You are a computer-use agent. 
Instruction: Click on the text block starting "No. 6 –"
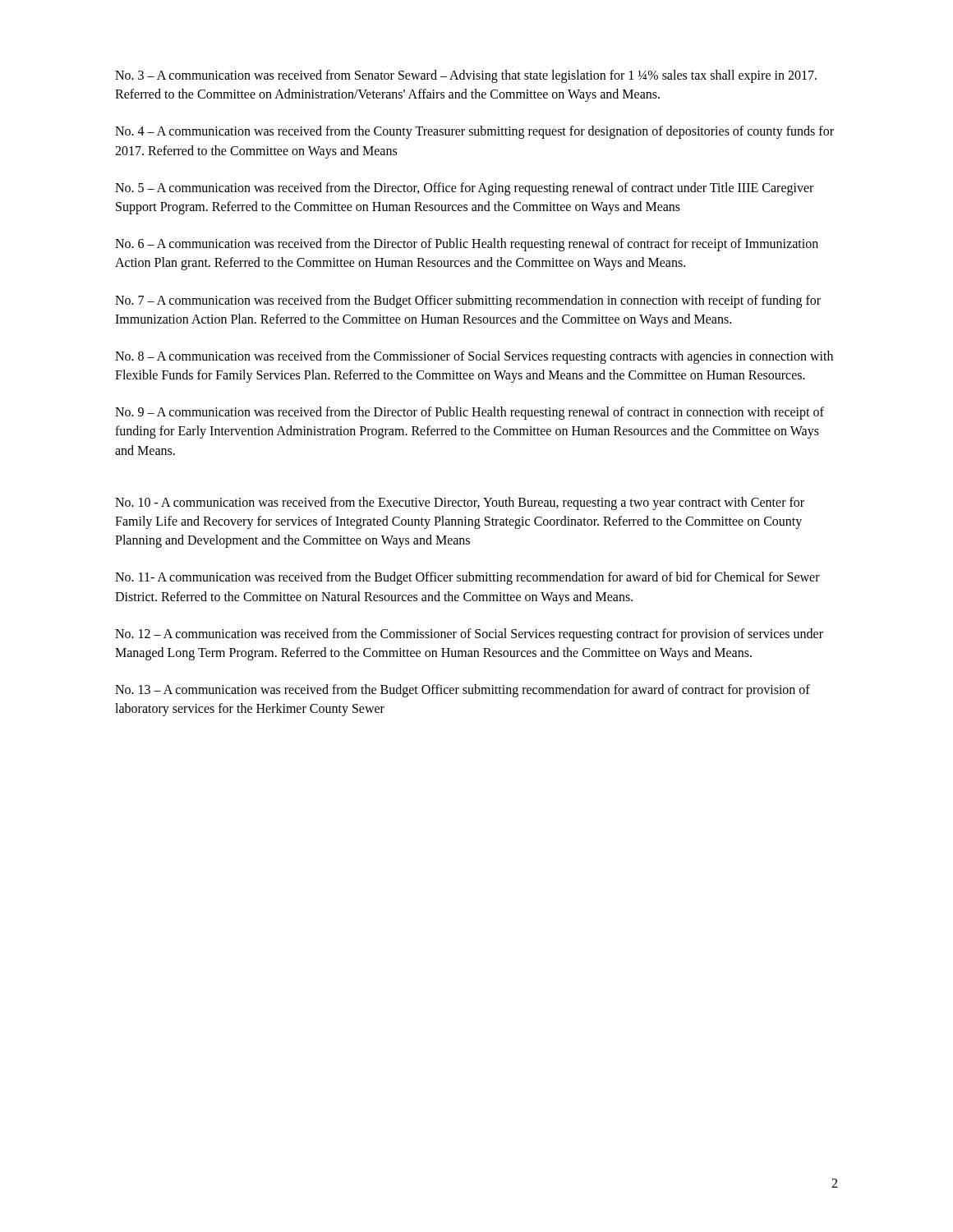click(467, 253)
